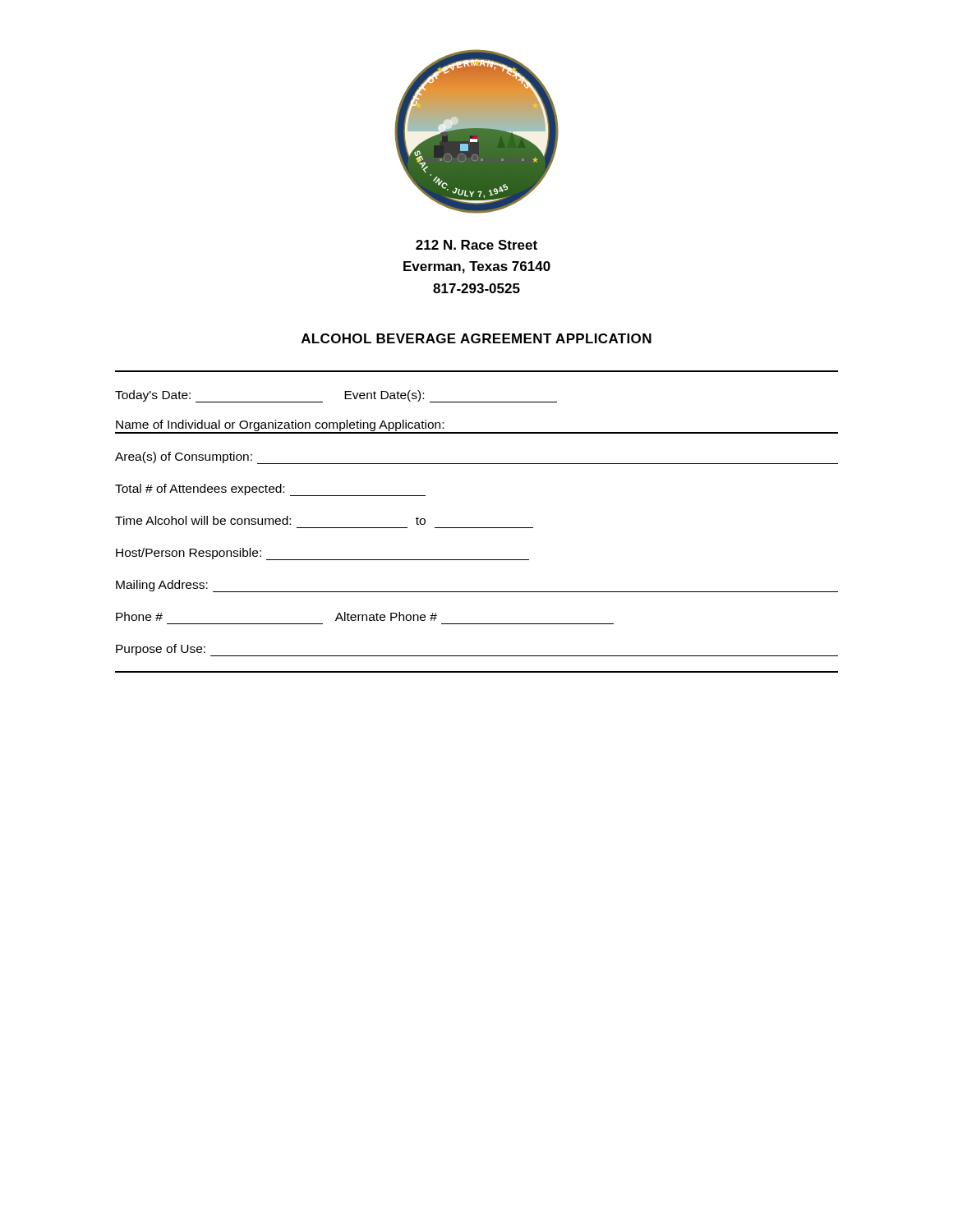Point to "Host/Person Responsible:"
Viewport: 953px width, 1232px height.
point(322,552)
